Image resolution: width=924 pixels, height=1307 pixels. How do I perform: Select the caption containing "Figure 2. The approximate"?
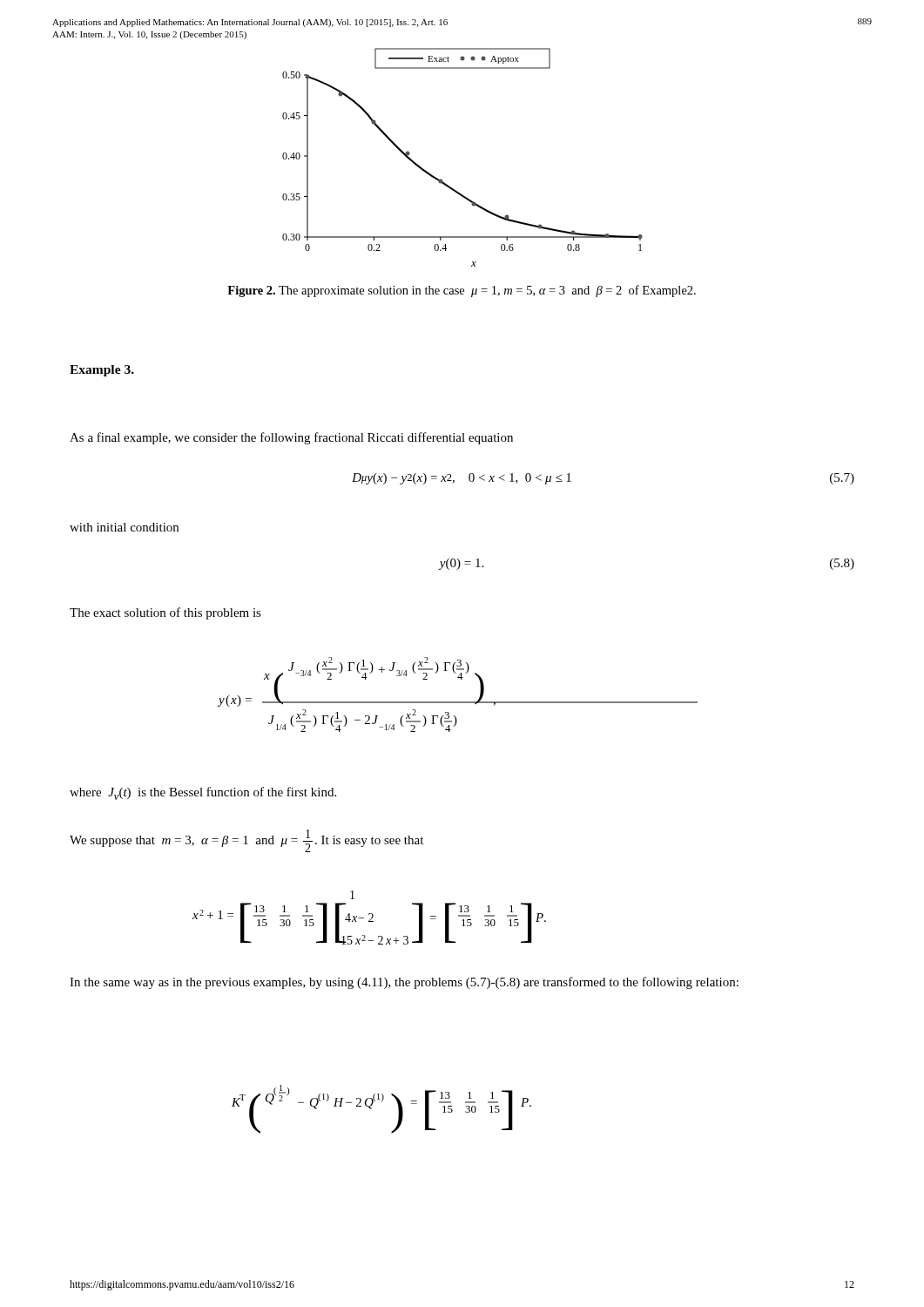tap(462, 290)
